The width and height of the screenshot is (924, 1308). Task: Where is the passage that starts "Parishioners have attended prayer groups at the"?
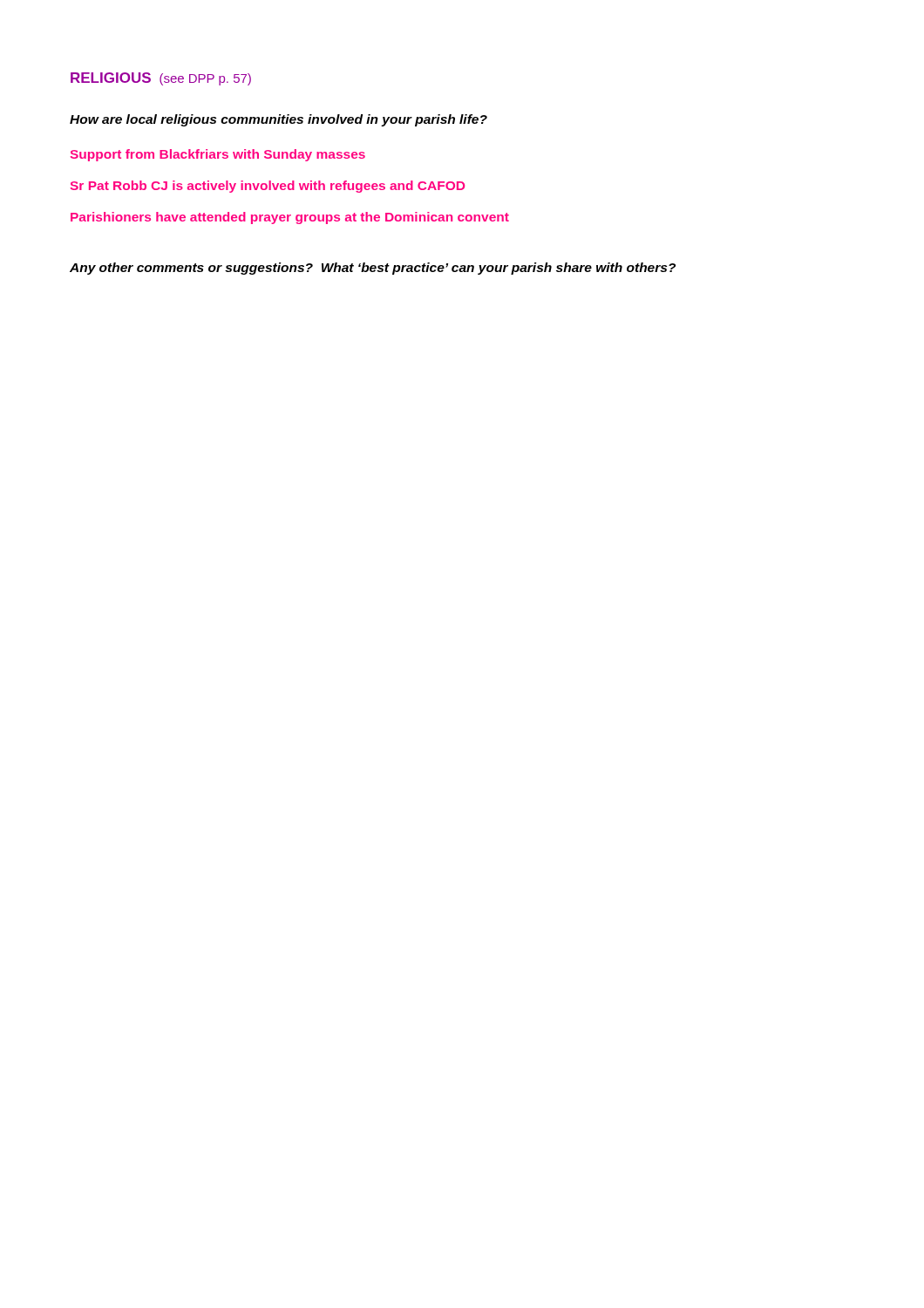pyautogui.click(x=289, y=217)
